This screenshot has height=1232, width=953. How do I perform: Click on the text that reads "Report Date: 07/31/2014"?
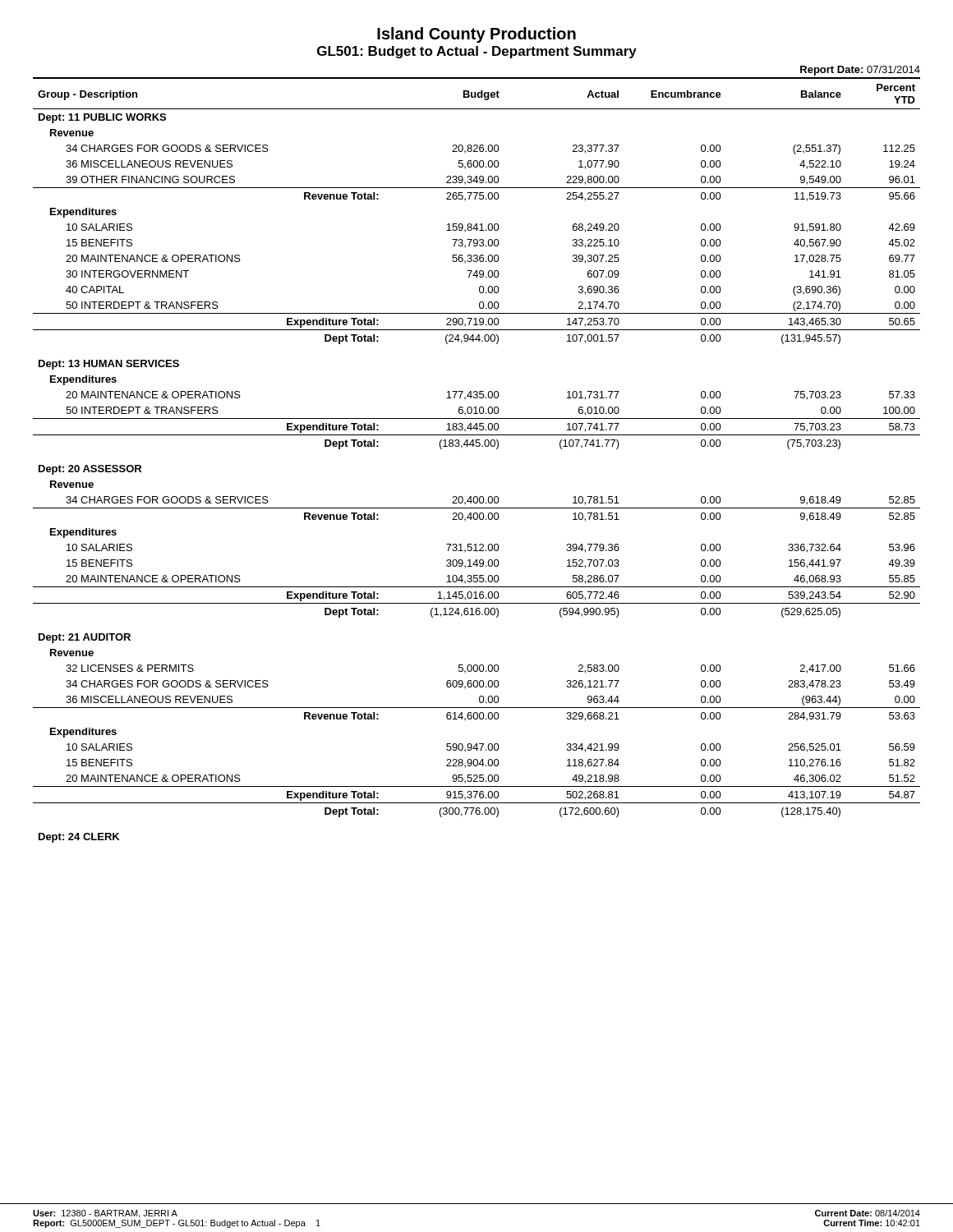pyautogui.click(x=860, y=69)
